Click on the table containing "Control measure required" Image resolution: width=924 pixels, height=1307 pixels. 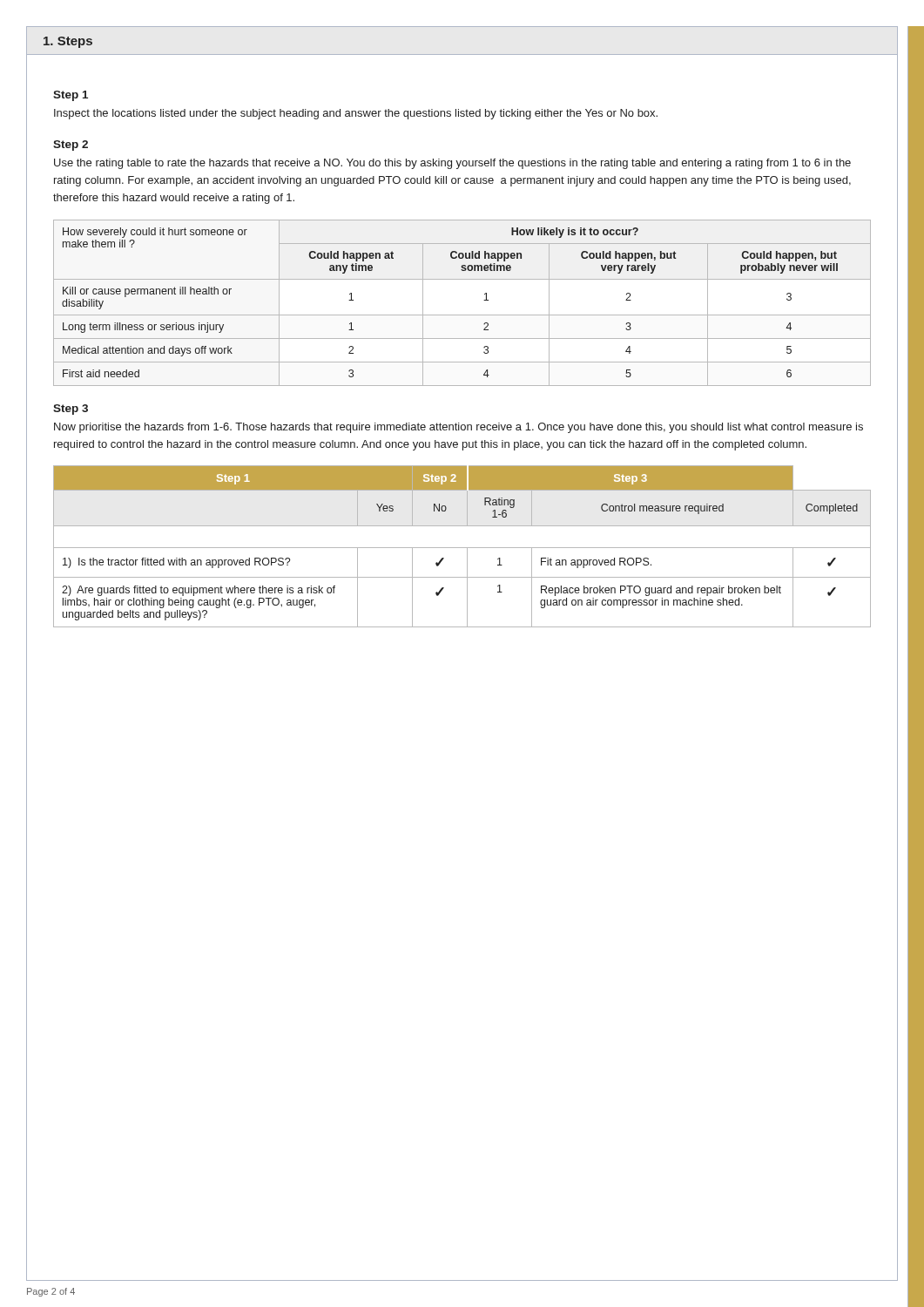[x=462, y=546]
